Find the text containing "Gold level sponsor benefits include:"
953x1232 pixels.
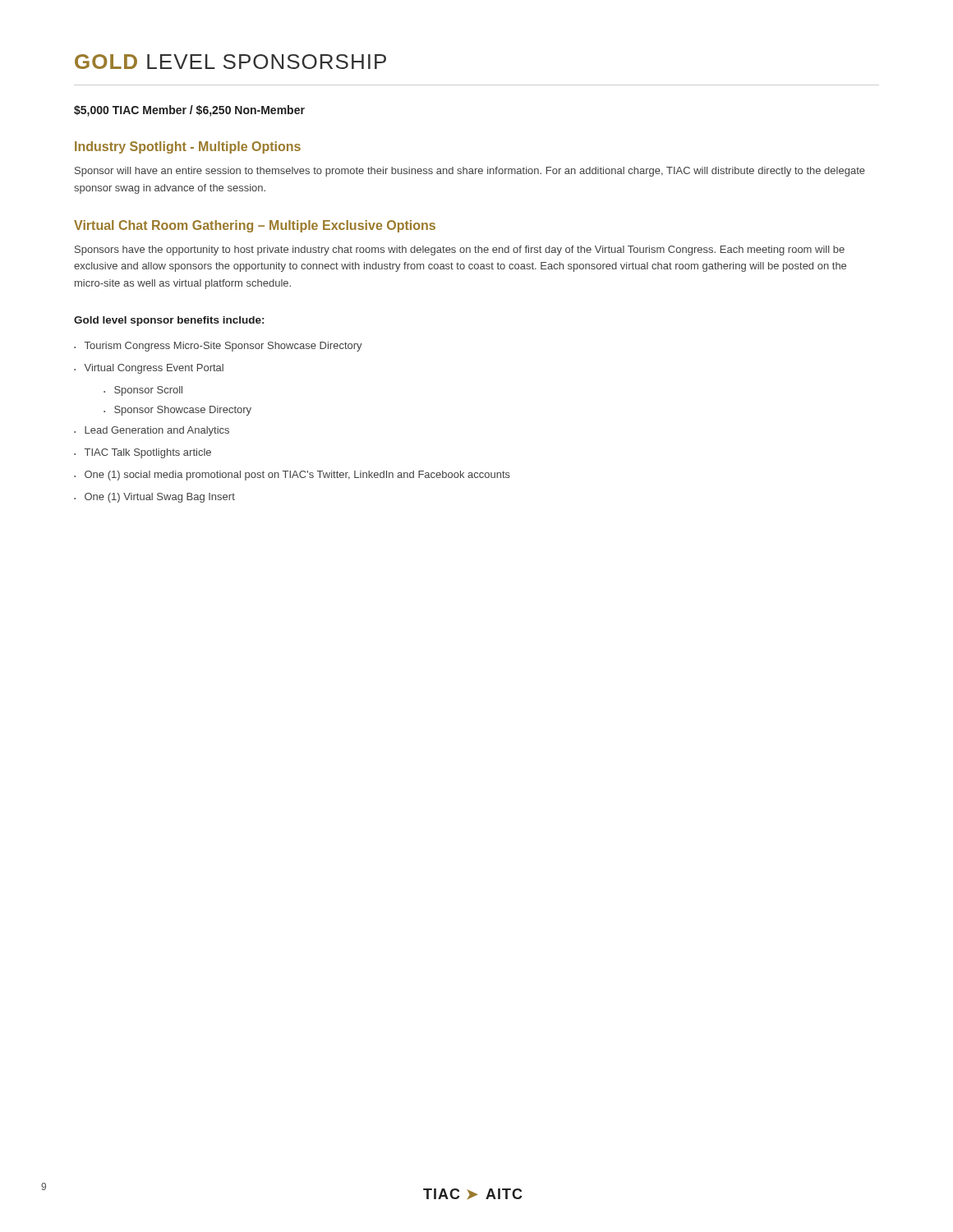tap(169, 320)
